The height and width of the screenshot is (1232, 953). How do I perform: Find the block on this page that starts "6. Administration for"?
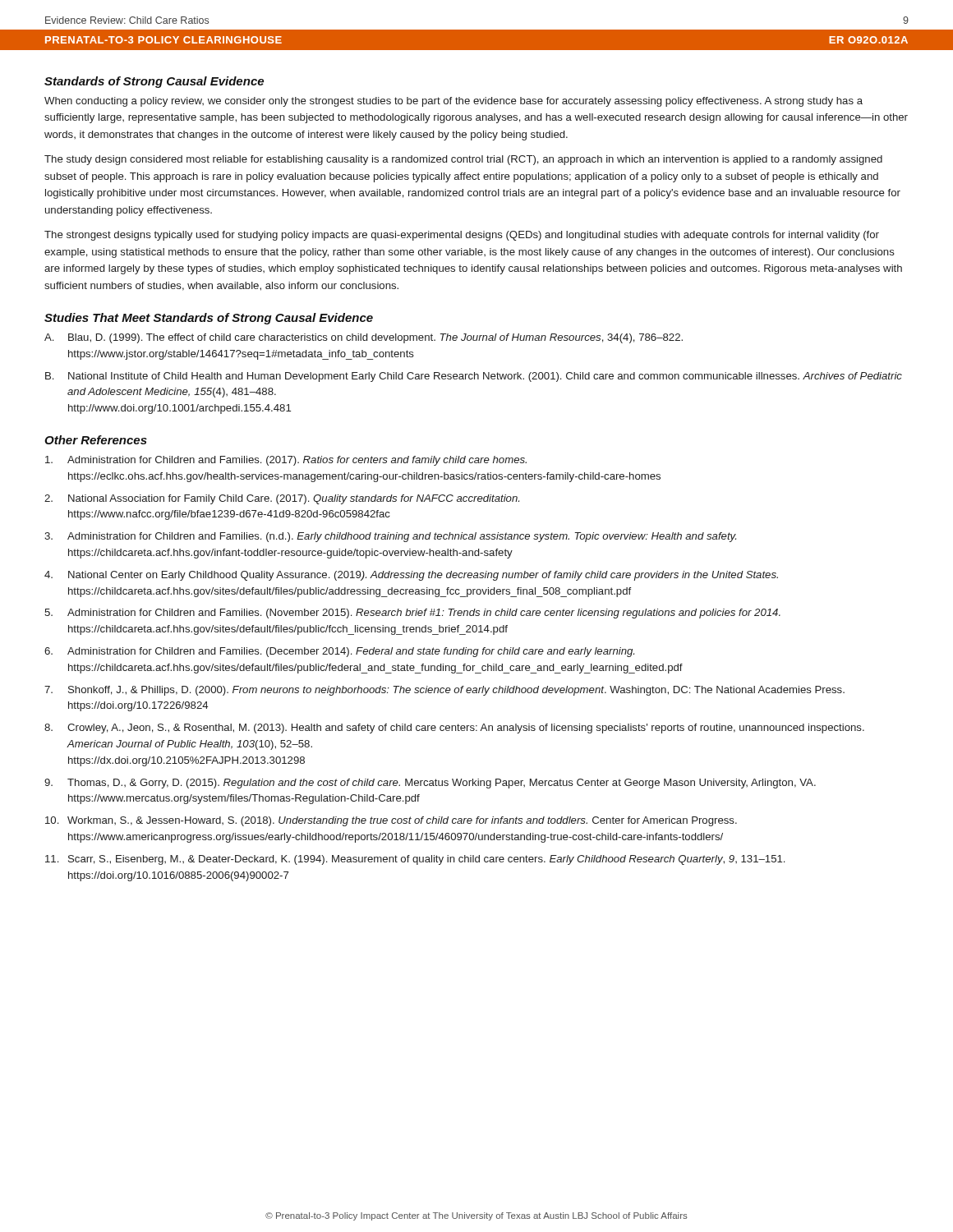(476, 659)
